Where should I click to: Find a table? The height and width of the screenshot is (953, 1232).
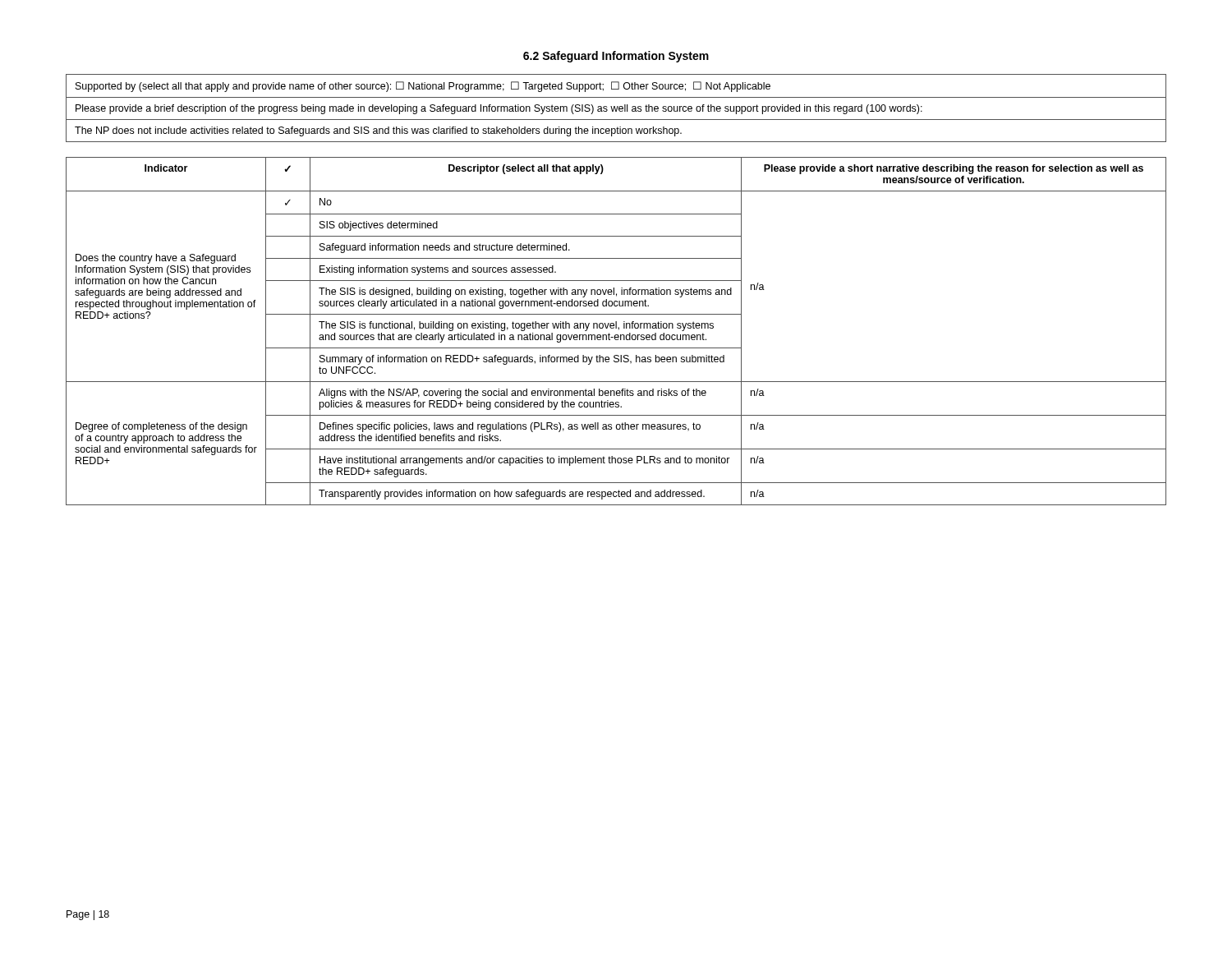coord(616,331)
